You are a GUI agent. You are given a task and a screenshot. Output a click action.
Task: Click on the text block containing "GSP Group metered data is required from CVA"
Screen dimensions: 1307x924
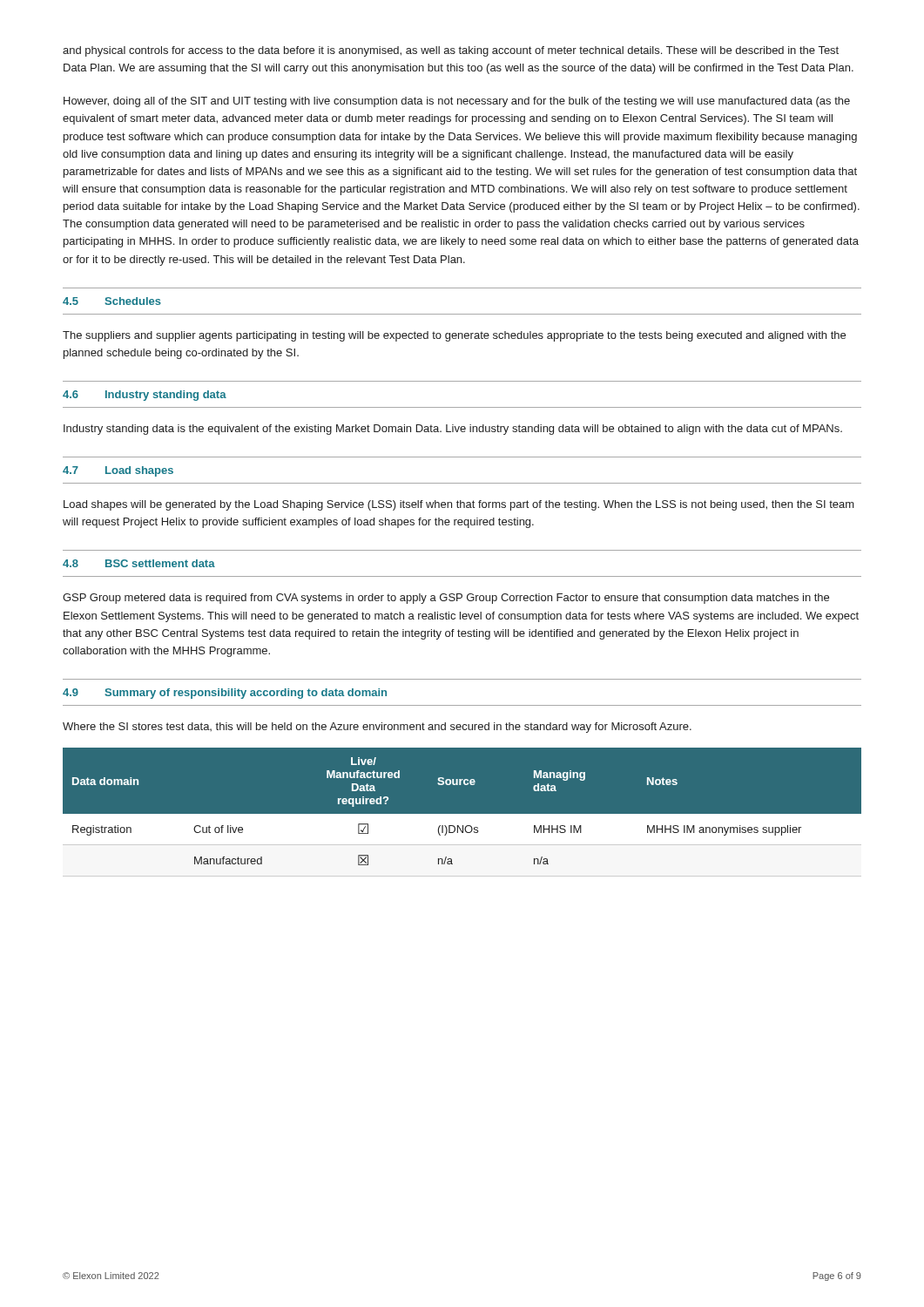(x=461, y=624)
